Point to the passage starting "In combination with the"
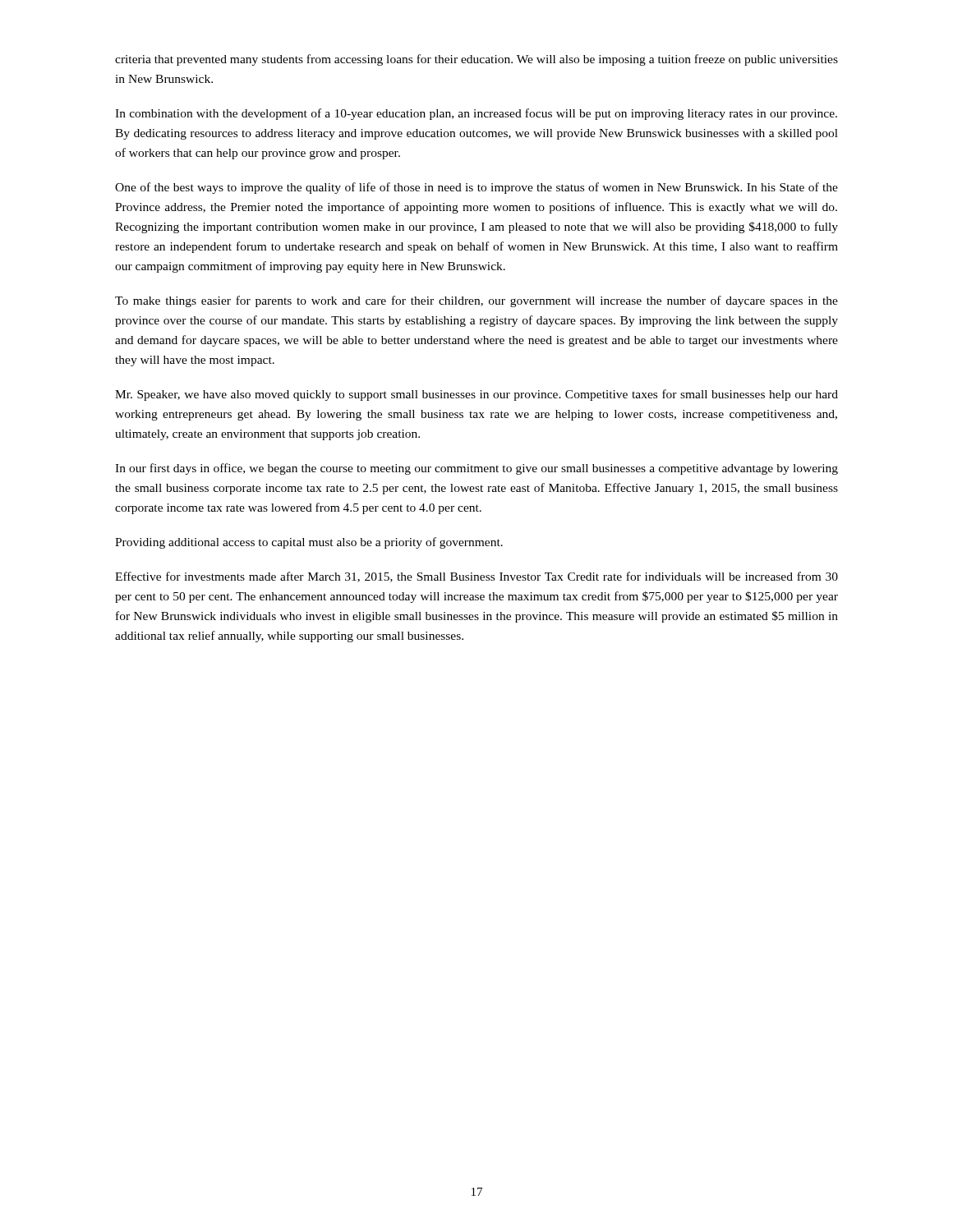953x1232 pixels. tap(476, 133)
